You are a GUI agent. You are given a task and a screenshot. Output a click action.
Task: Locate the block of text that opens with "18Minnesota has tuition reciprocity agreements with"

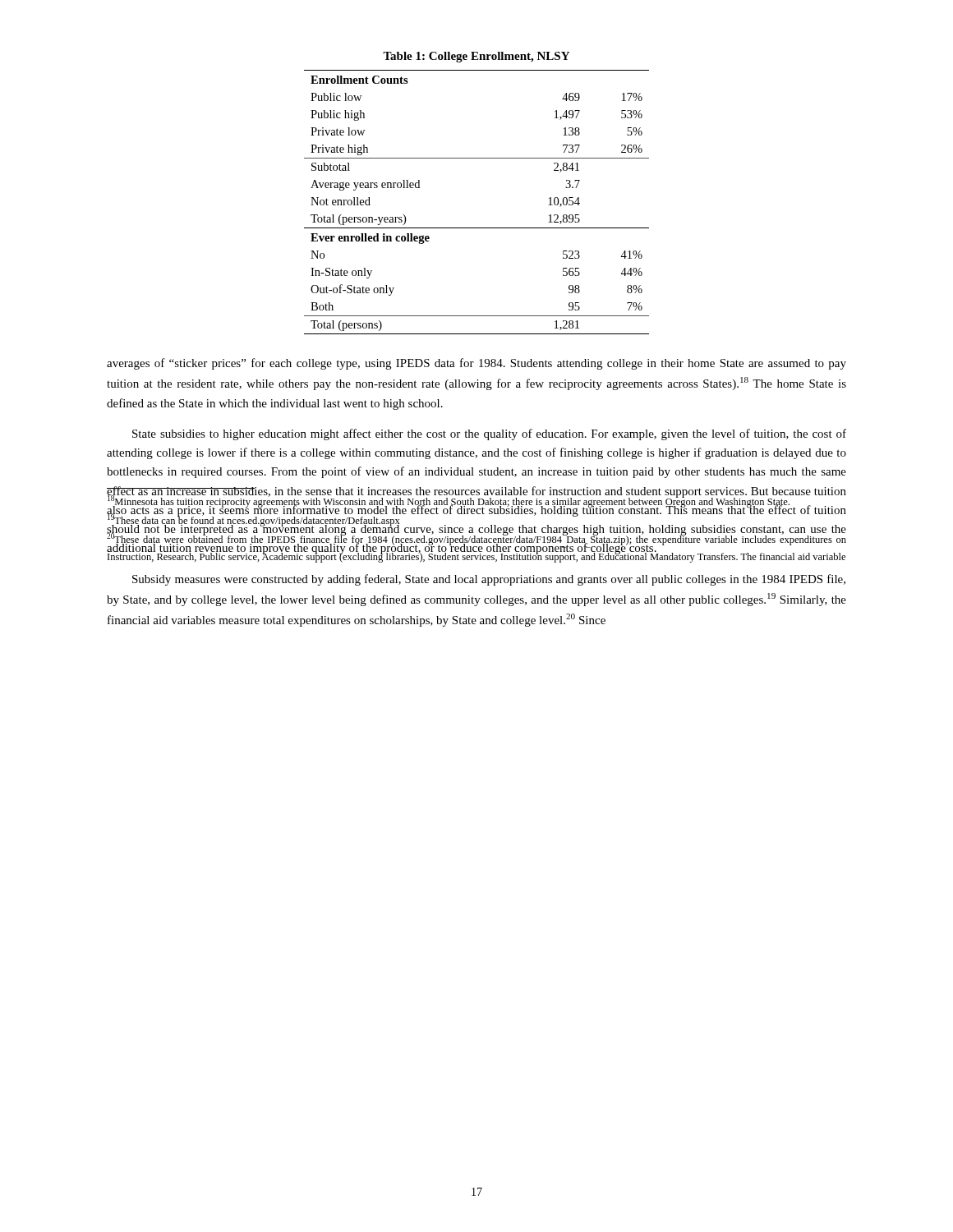click(449, 501)
